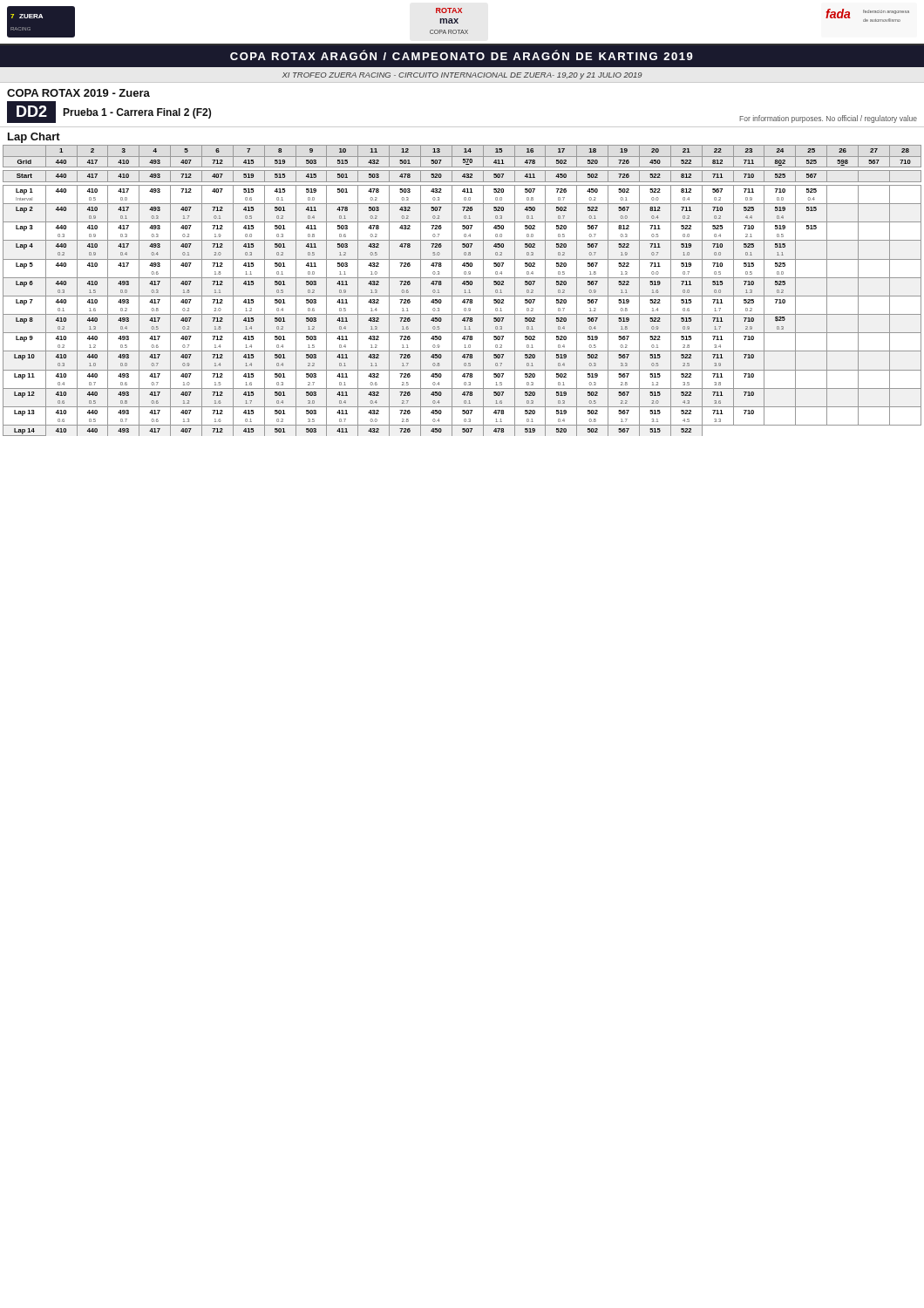Find the title containing "COPA ROTAX 2019"

click(78, 93)
